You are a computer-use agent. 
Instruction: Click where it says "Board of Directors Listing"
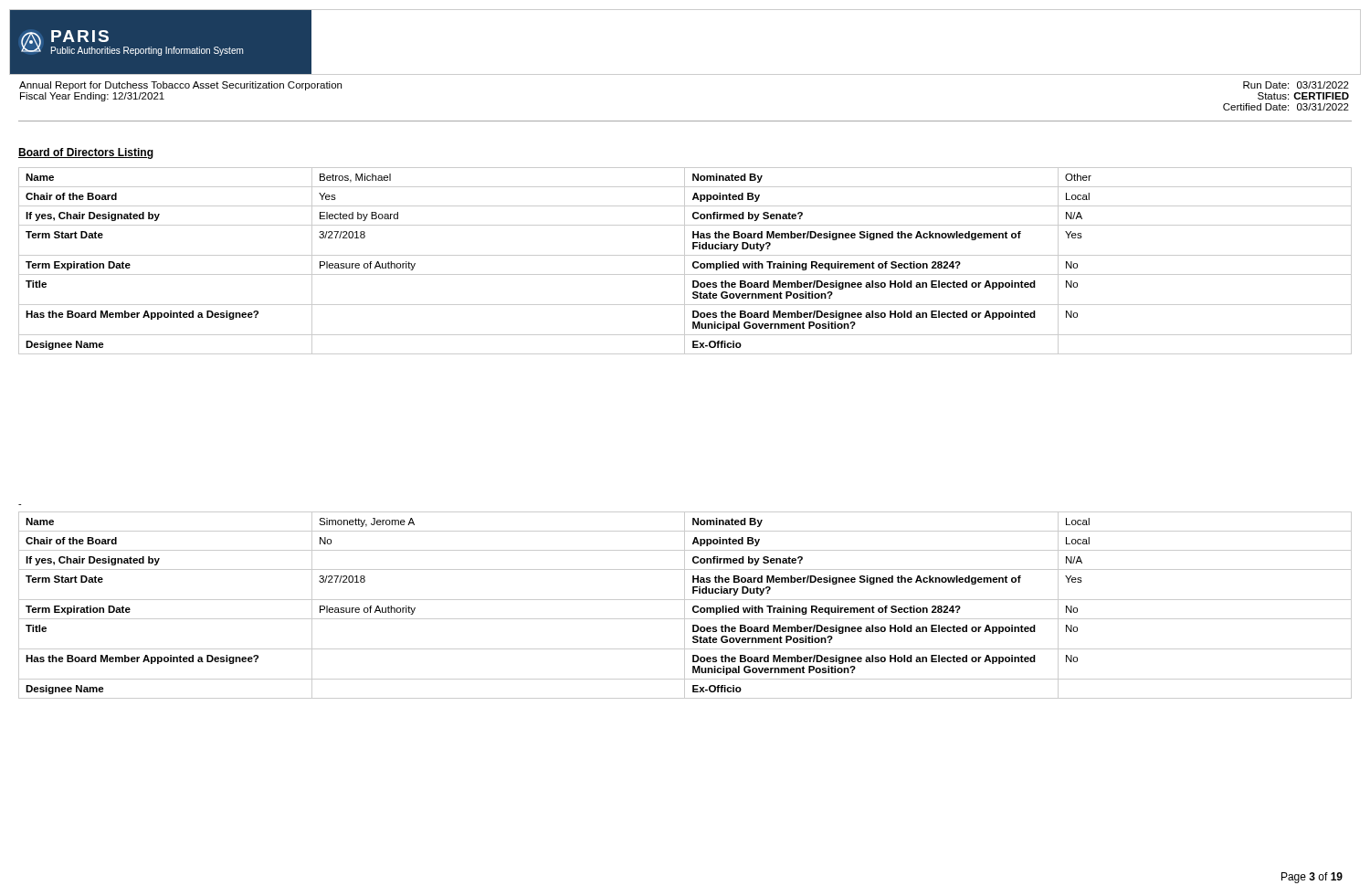tap(86, 153)
